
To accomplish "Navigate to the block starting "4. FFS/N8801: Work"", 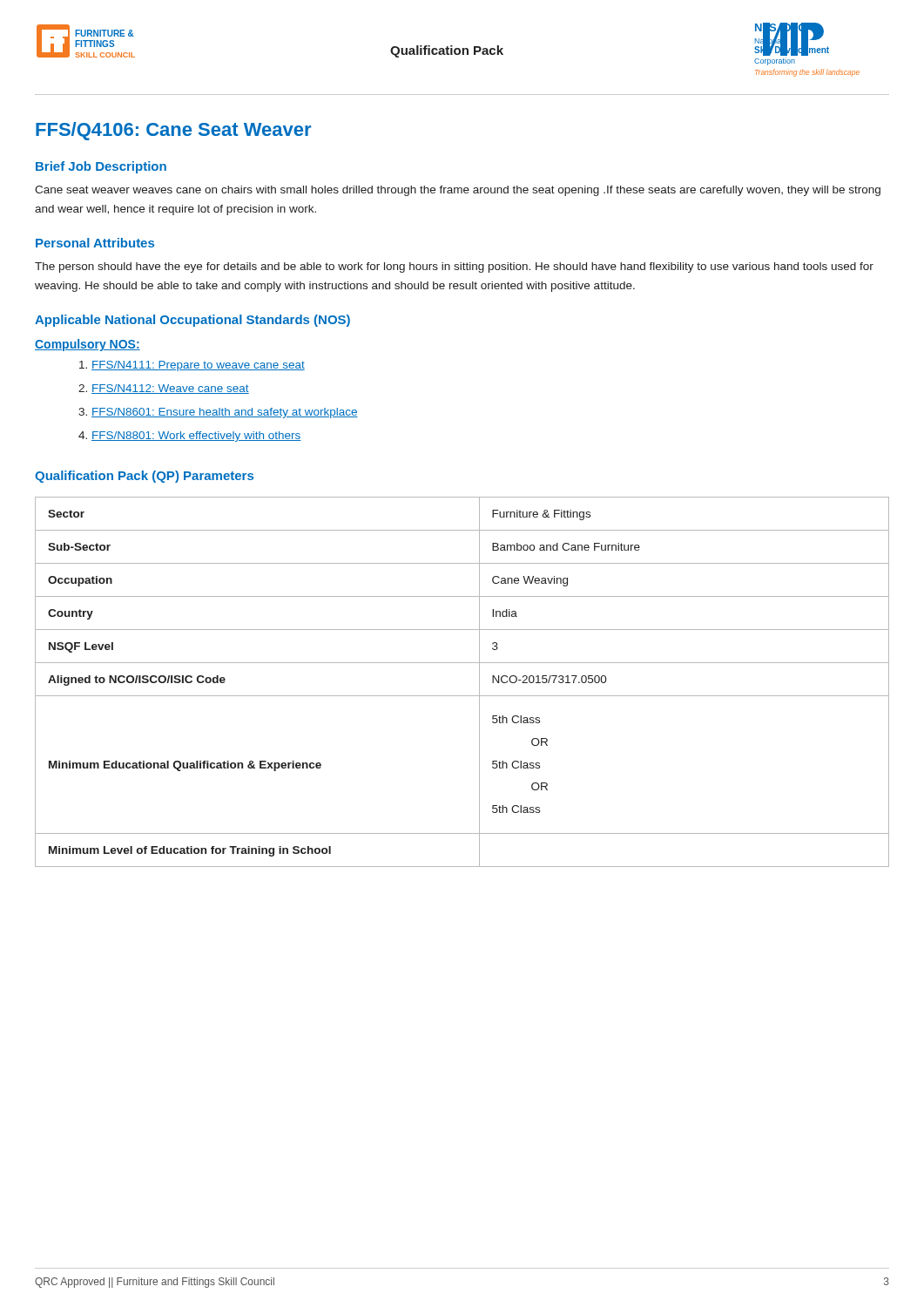I will 190,435.
